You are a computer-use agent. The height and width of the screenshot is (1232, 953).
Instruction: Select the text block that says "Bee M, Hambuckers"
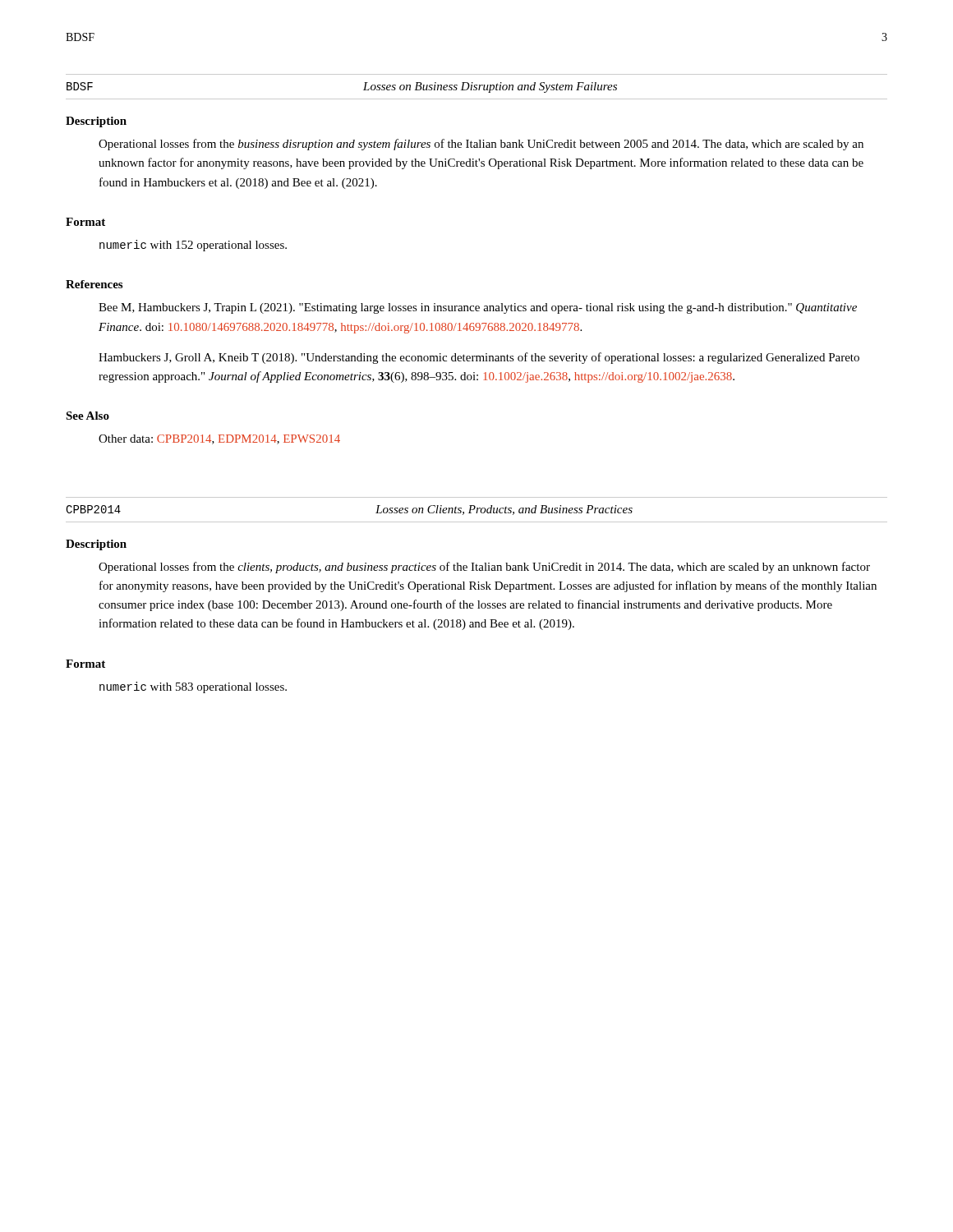point(478,317)
